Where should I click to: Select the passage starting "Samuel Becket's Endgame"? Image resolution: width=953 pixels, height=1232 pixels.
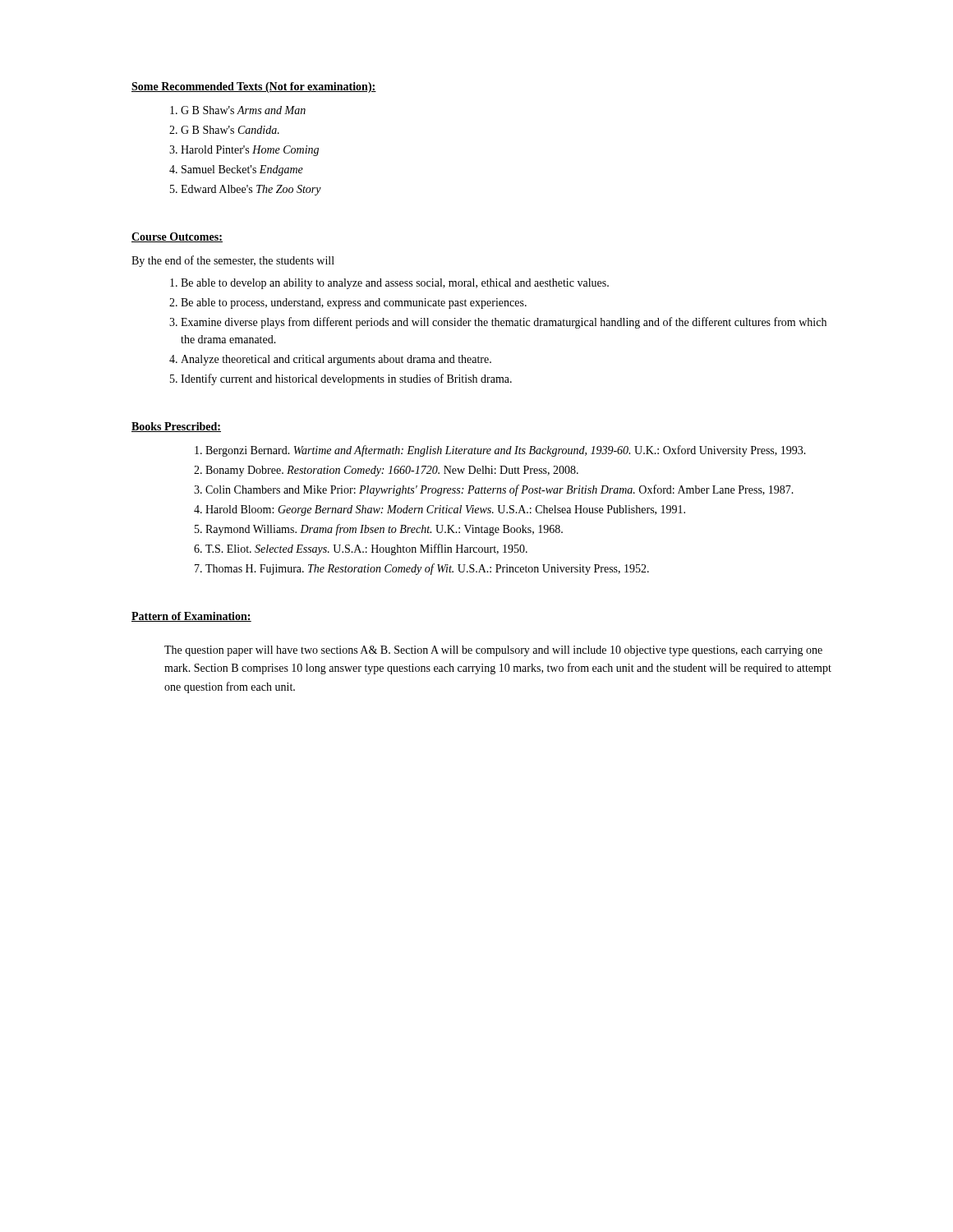pos(242,170)
